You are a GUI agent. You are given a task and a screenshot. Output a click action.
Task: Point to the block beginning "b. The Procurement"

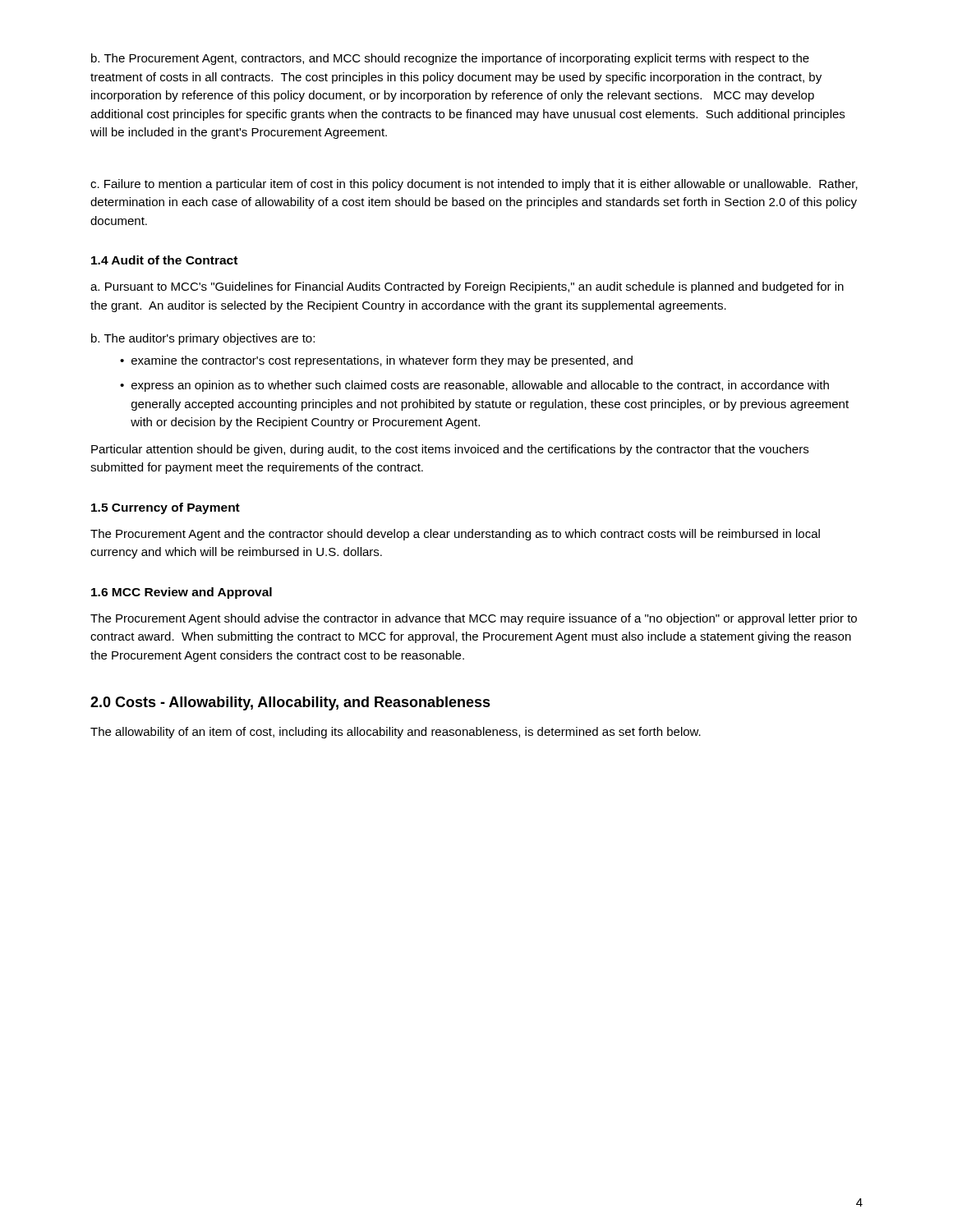[x=468, y=95]
